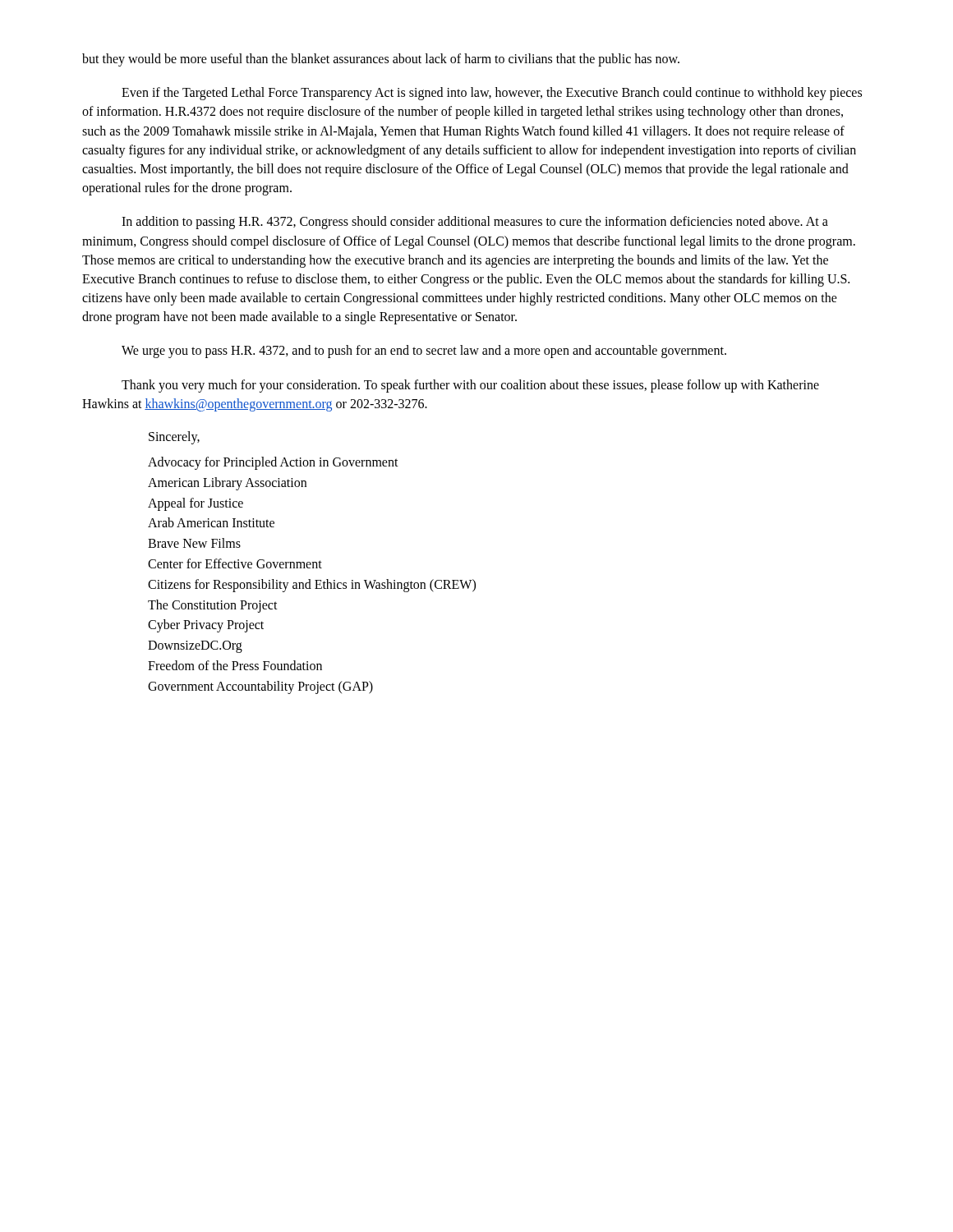Navigate to the region starting "The Constitution Project"

[213, 605]
